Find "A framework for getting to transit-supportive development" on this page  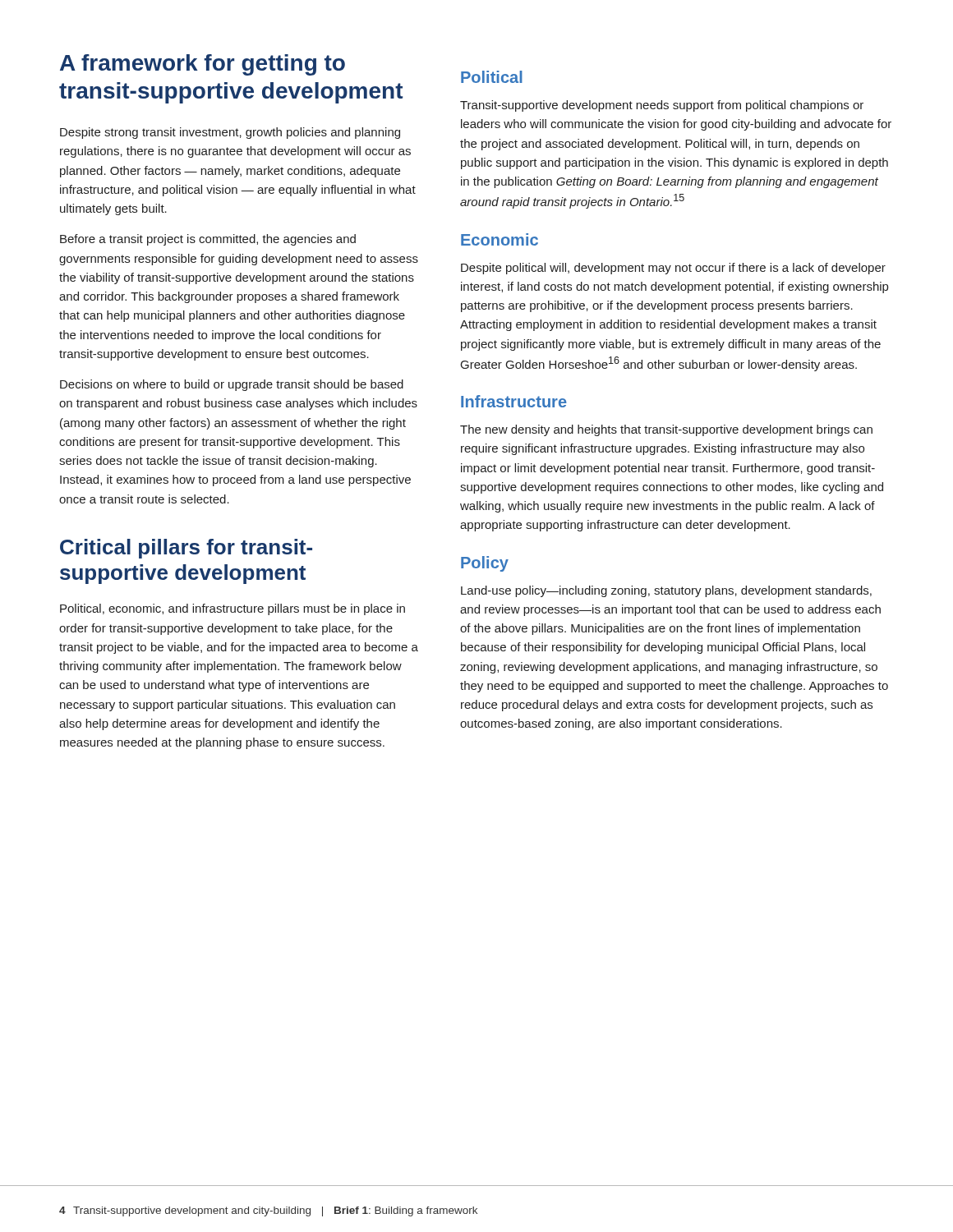(240, 77)
